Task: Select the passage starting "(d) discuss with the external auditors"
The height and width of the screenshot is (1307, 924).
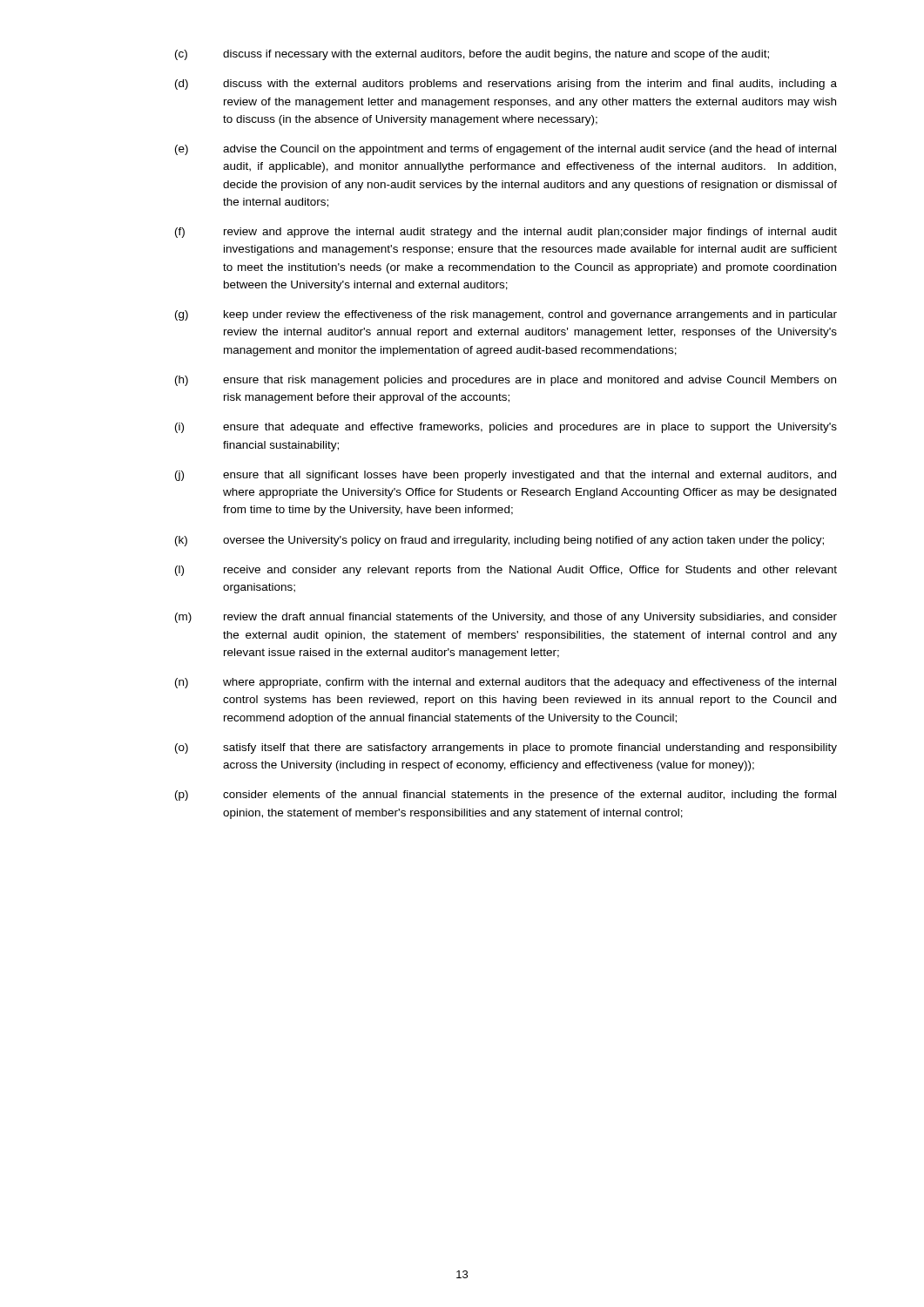Action: click(506, 102)
